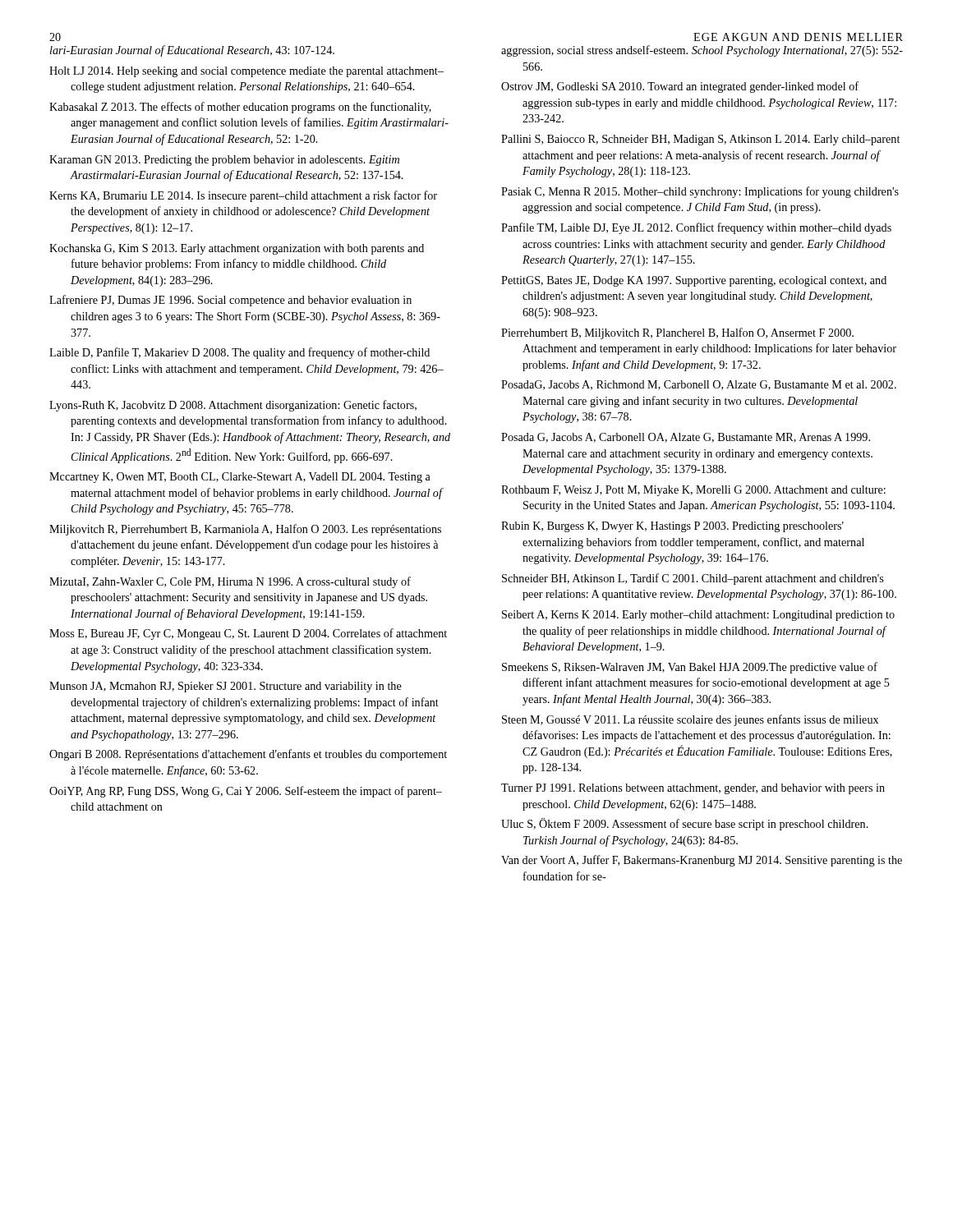Screen dimensions: 1232x953
Task: Find the block on this page that starts "Rothbaum F, Weisz J, Pott"
Action: (698, 497)
